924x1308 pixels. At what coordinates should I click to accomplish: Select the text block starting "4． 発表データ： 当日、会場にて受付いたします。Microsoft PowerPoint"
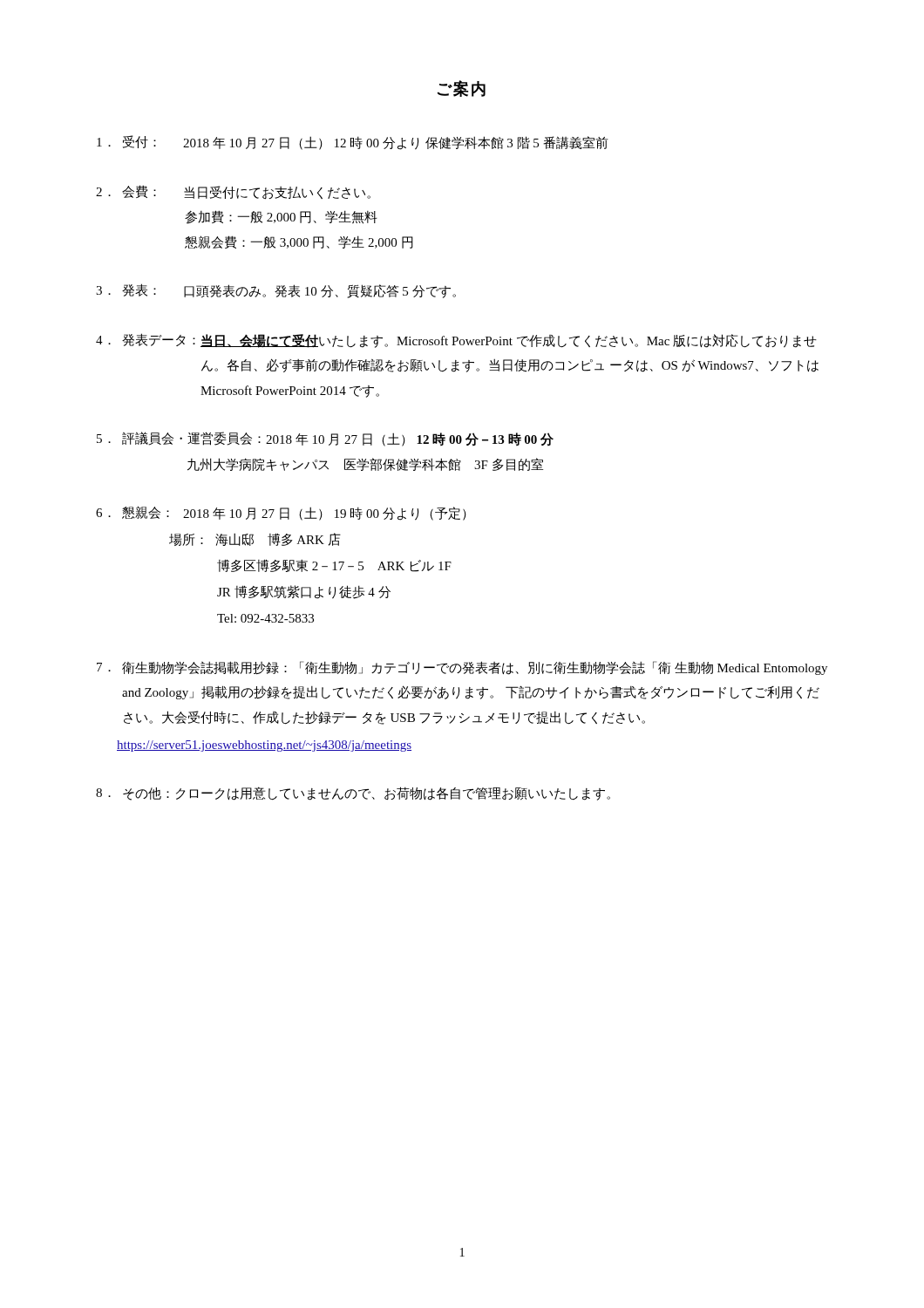coord(462,366)
